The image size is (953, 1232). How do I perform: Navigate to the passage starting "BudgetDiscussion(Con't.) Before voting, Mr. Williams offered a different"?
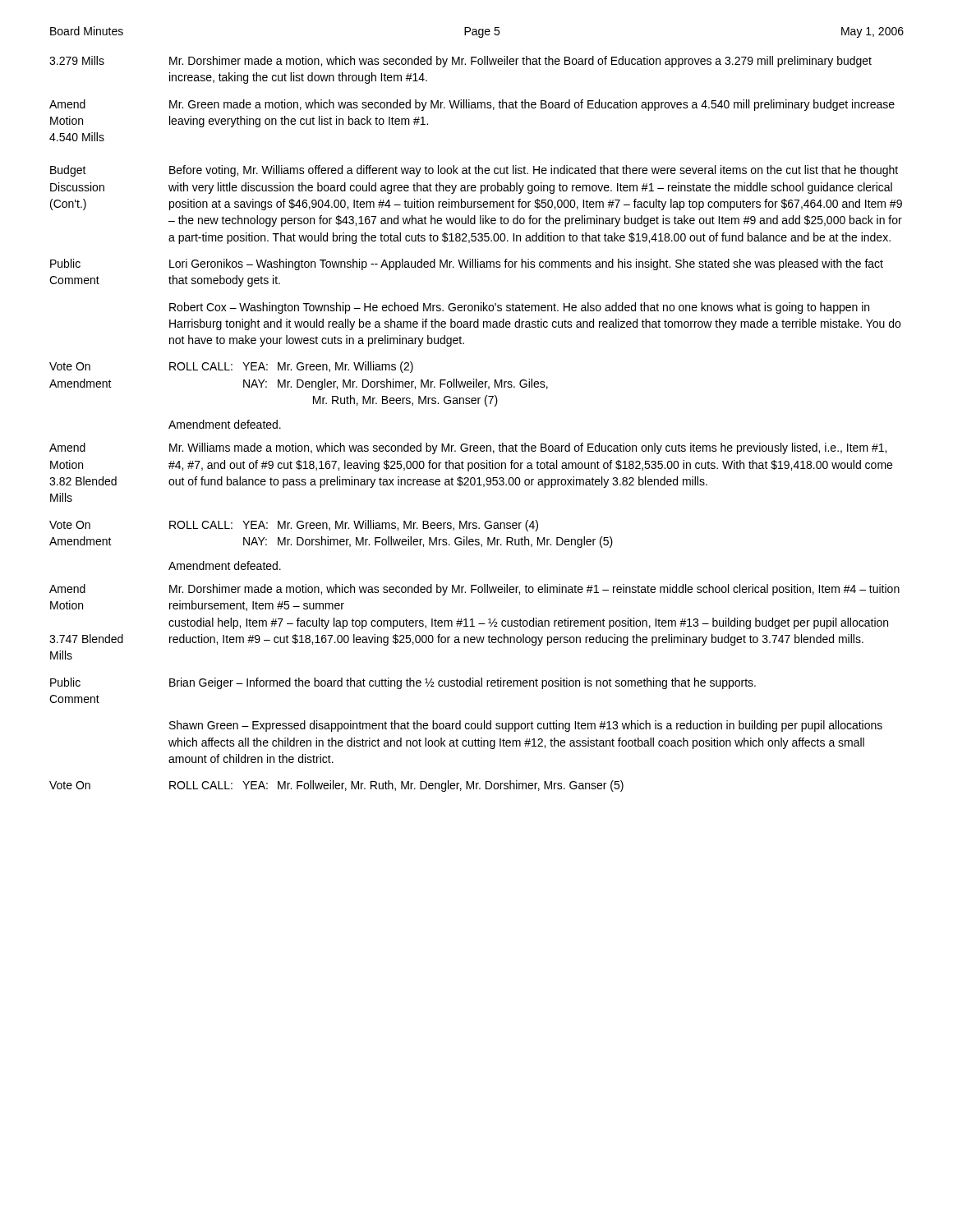[476, 204]
